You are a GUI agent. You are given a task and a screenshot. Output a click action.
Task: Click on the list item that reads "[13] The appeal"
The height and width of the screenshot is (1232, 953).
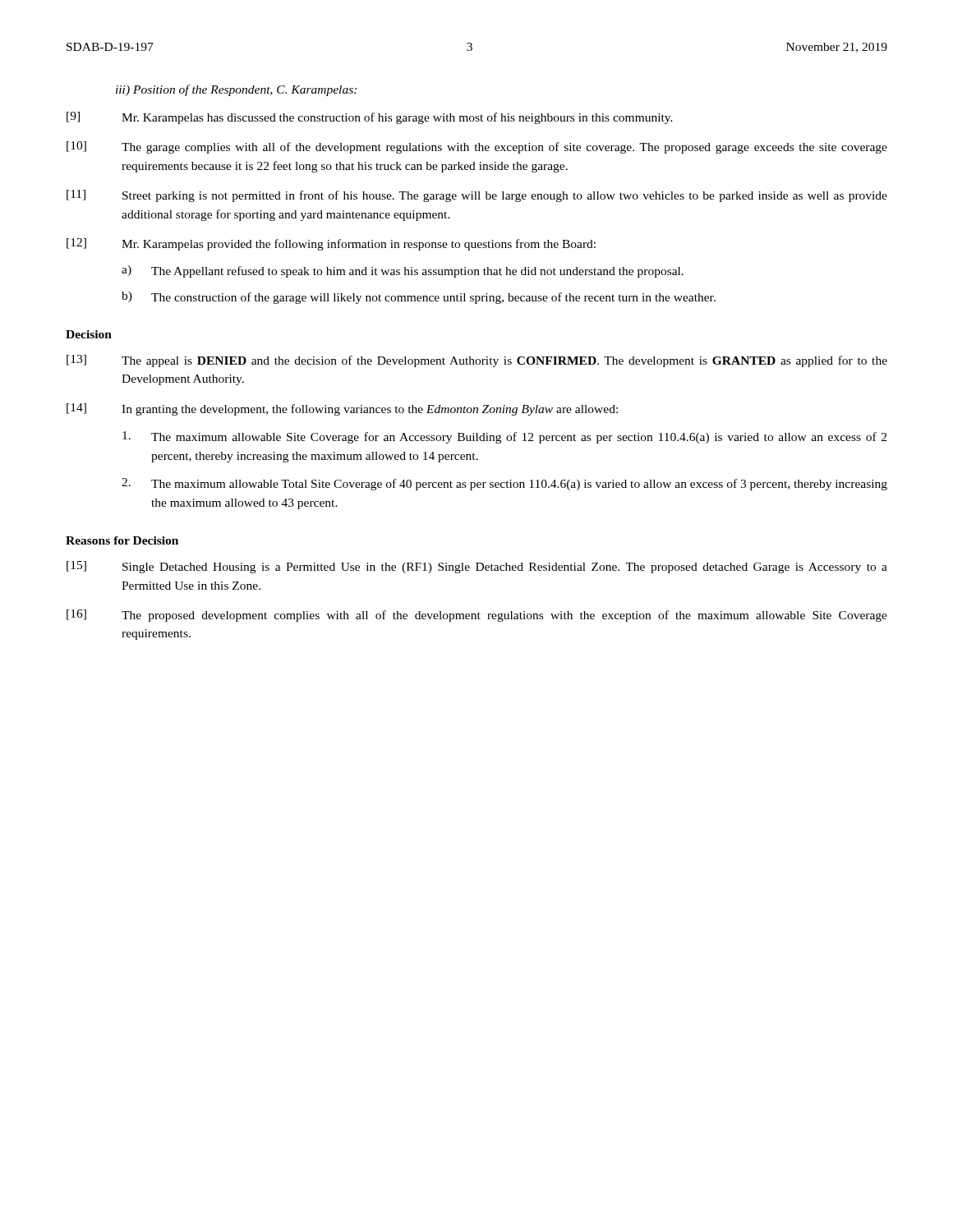[476, 370]
